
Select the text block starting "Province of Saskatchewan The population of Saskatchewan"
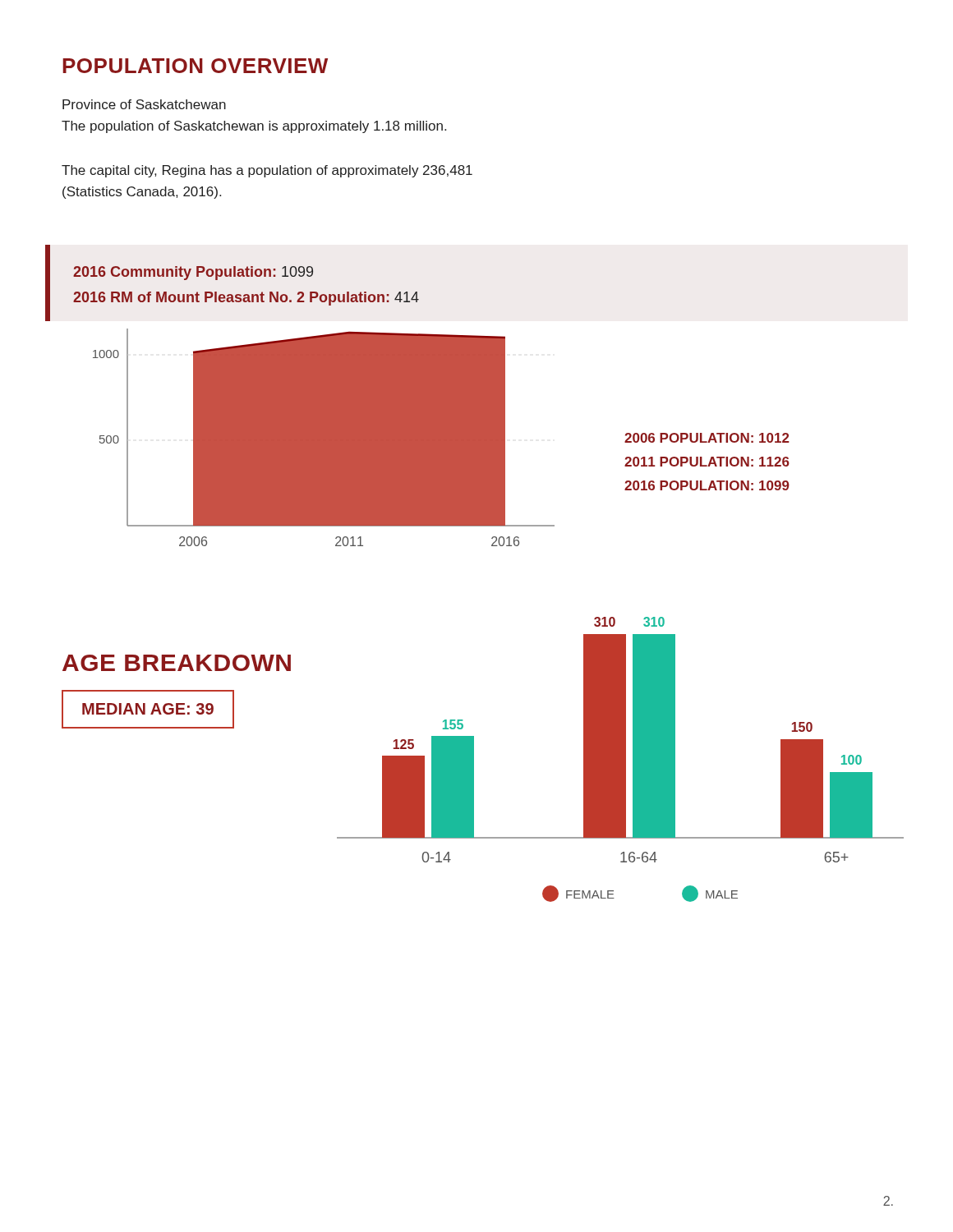point(255,116)
